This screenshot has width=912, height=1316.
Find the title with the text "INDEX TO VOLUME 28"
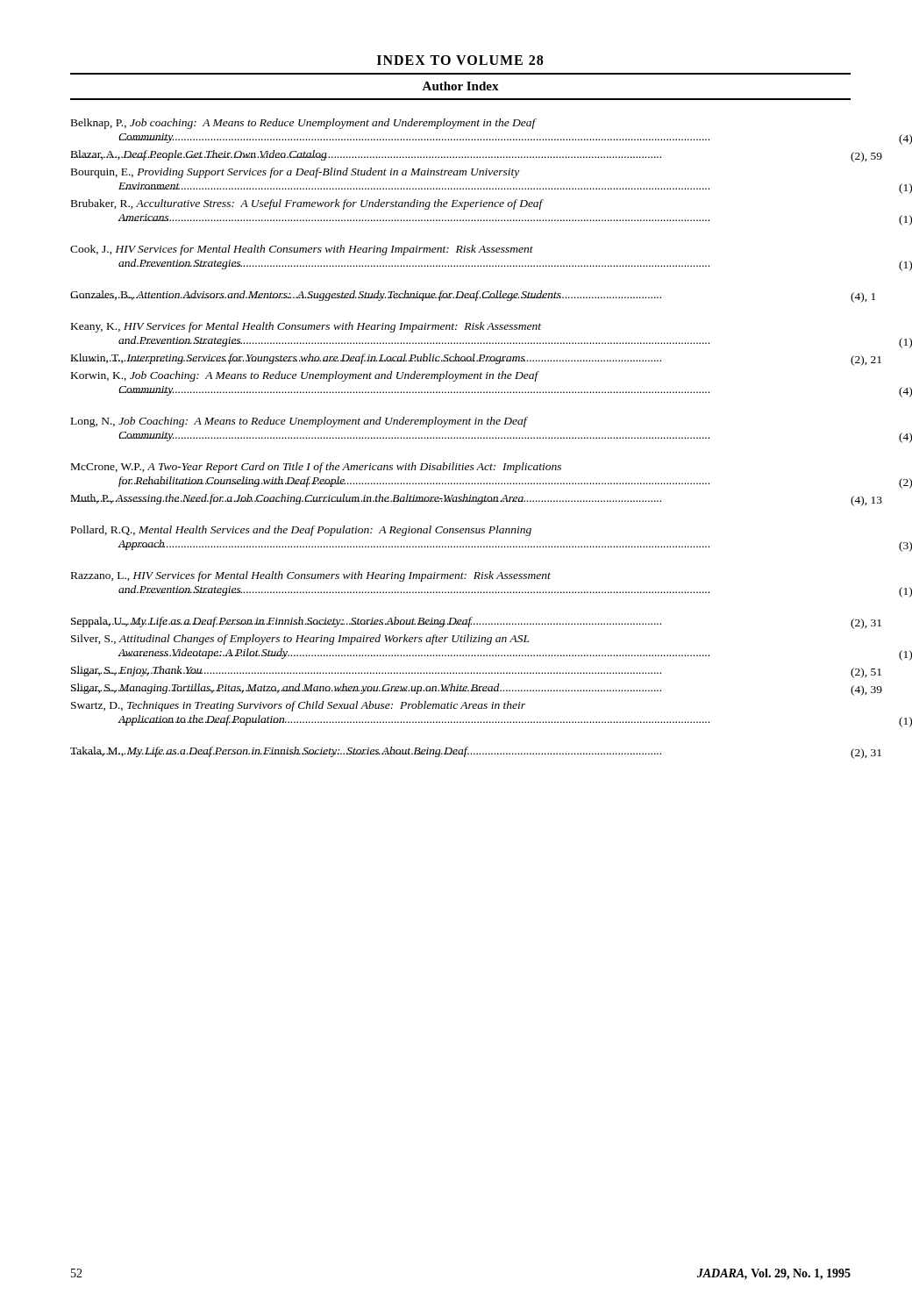(x=460, y=60)
